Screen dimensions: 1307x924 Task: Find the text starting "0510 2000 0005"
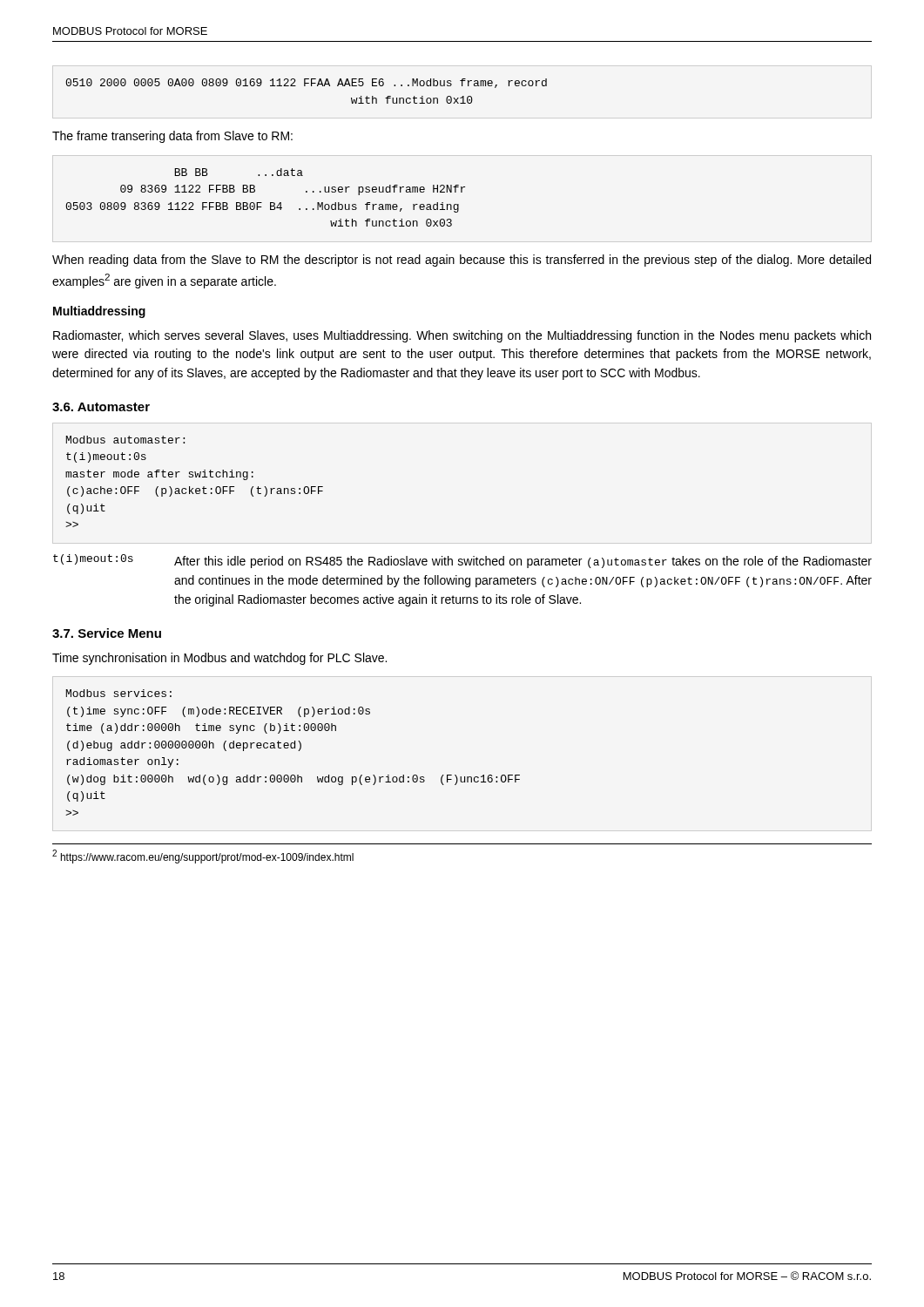click(x=306, y=92)
